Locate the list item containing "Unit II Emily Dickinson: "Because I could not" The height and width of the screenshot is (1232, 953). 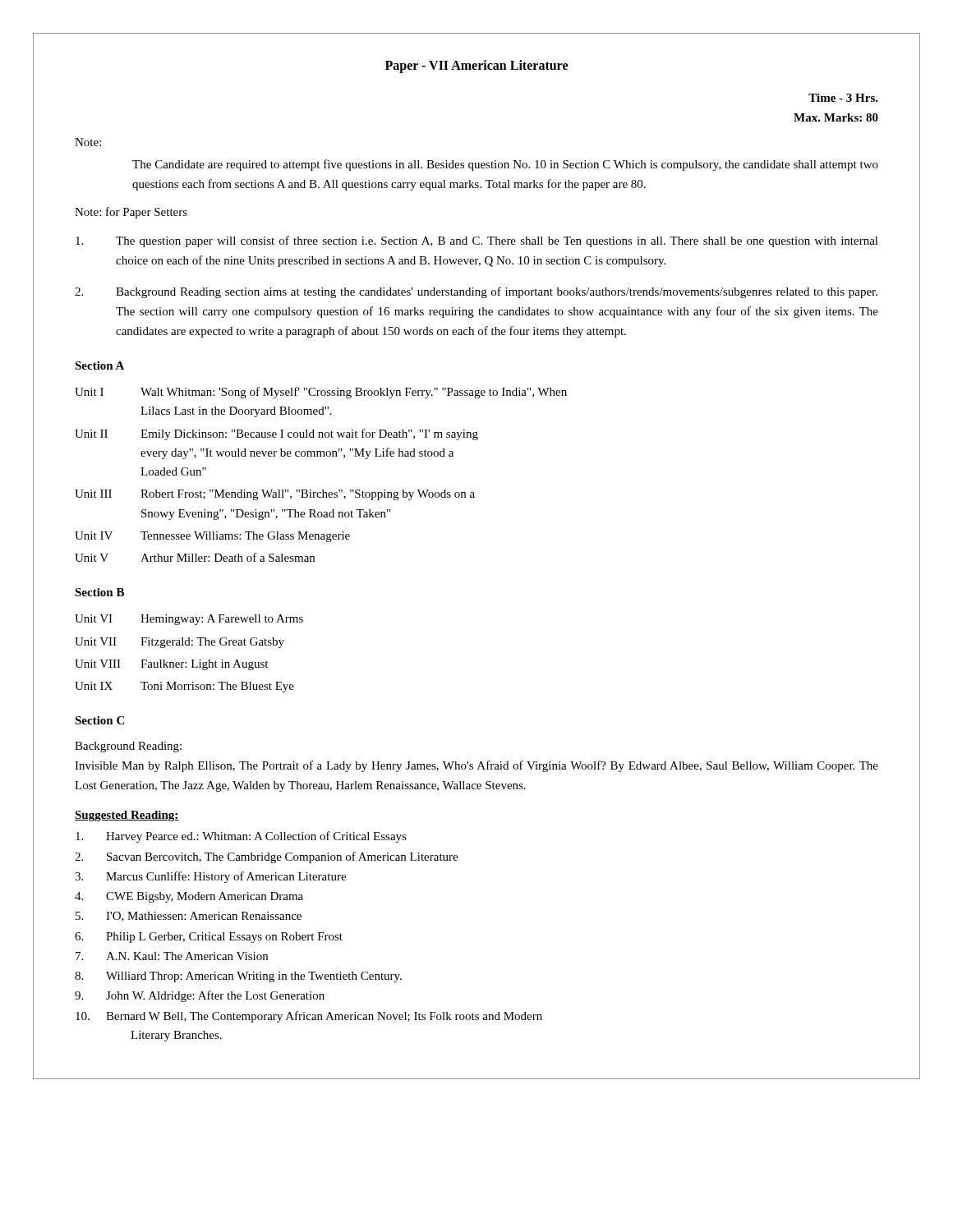(276, 434)
